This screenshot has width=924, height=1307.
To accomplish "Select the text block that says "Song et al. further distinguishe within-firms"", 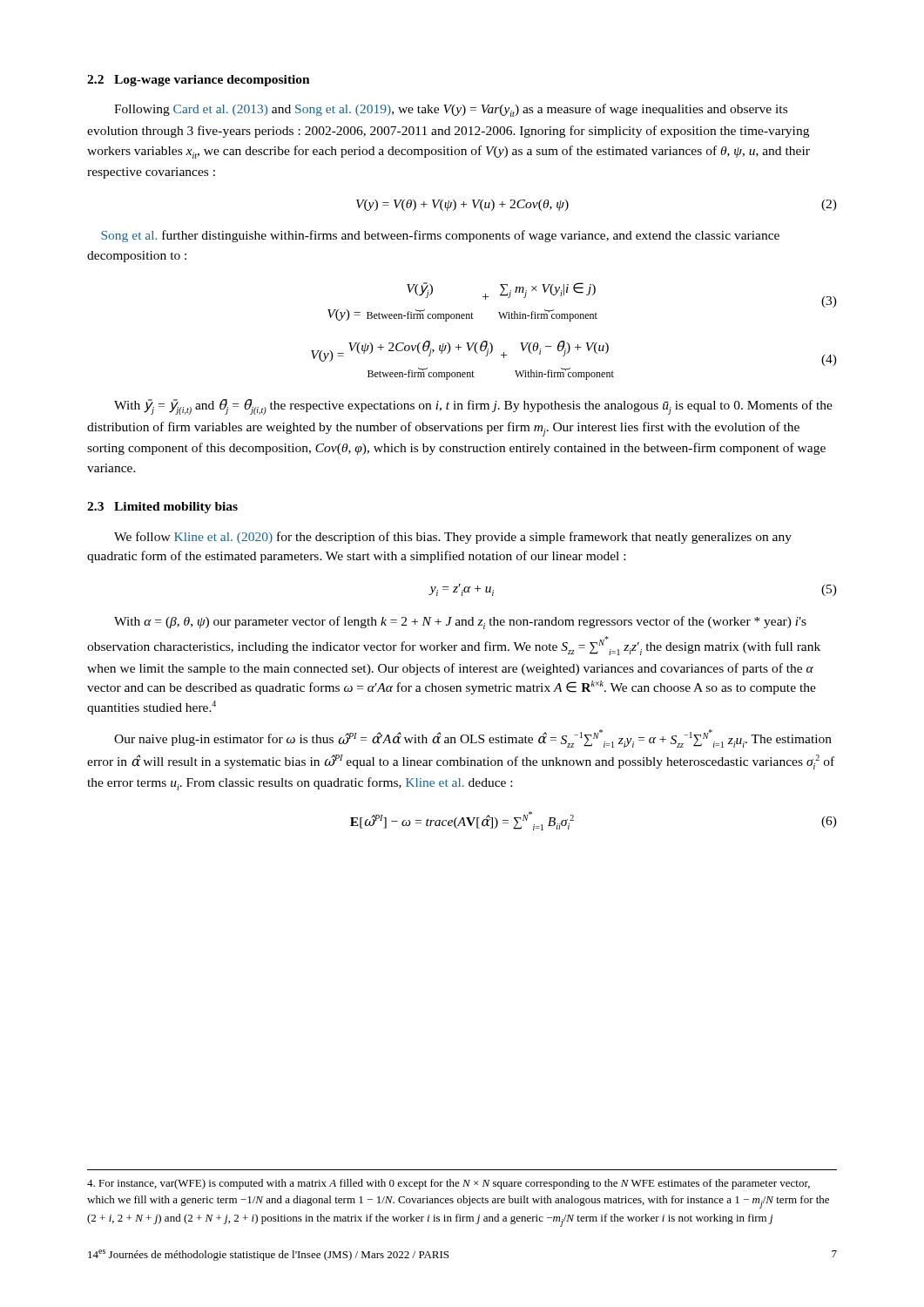I will [x=433, y=245].
